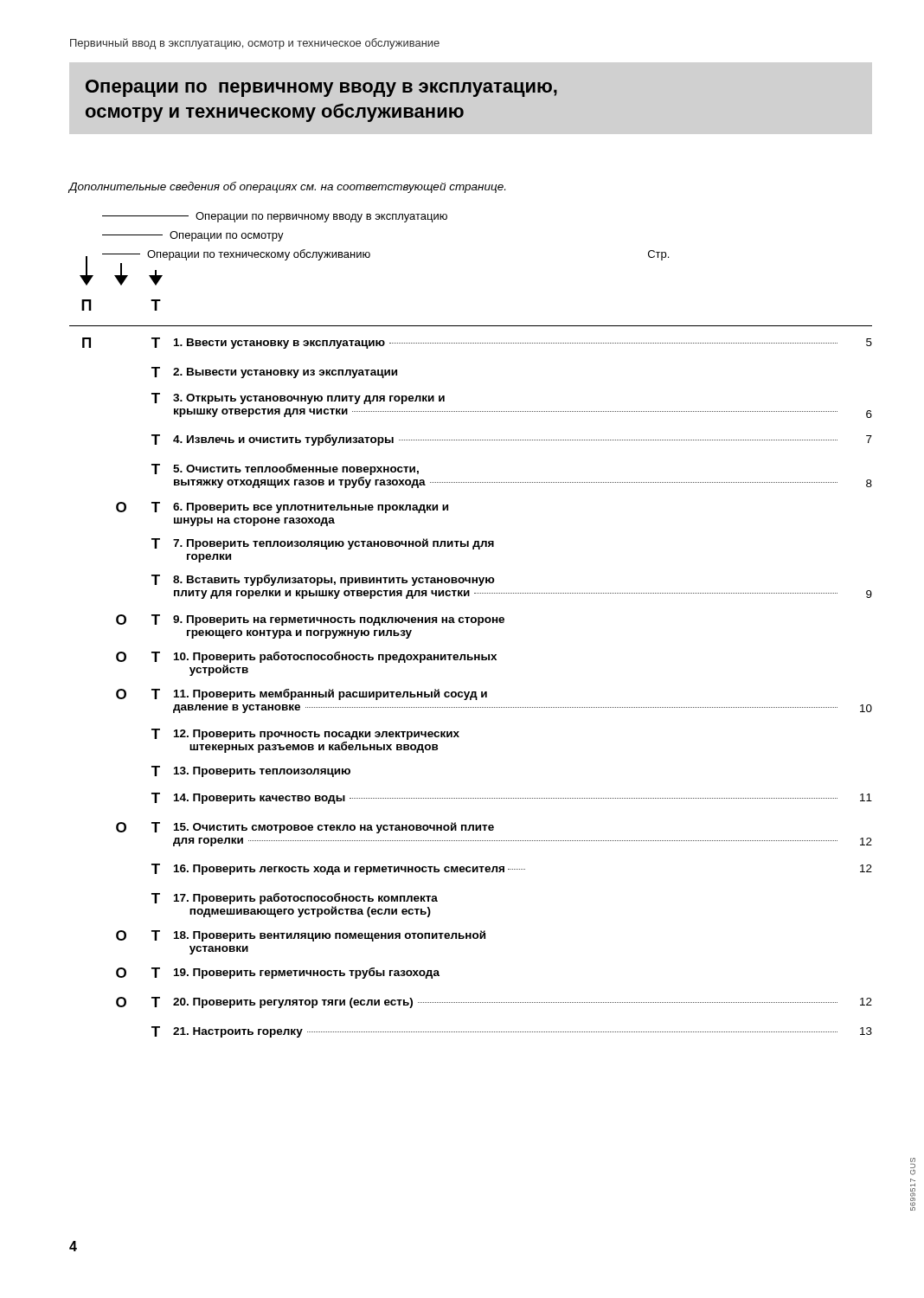Select the list item with the text "Т 21. Настроить"
This screenshot has width=924, height=1298.
click(x=505, y=1031)
